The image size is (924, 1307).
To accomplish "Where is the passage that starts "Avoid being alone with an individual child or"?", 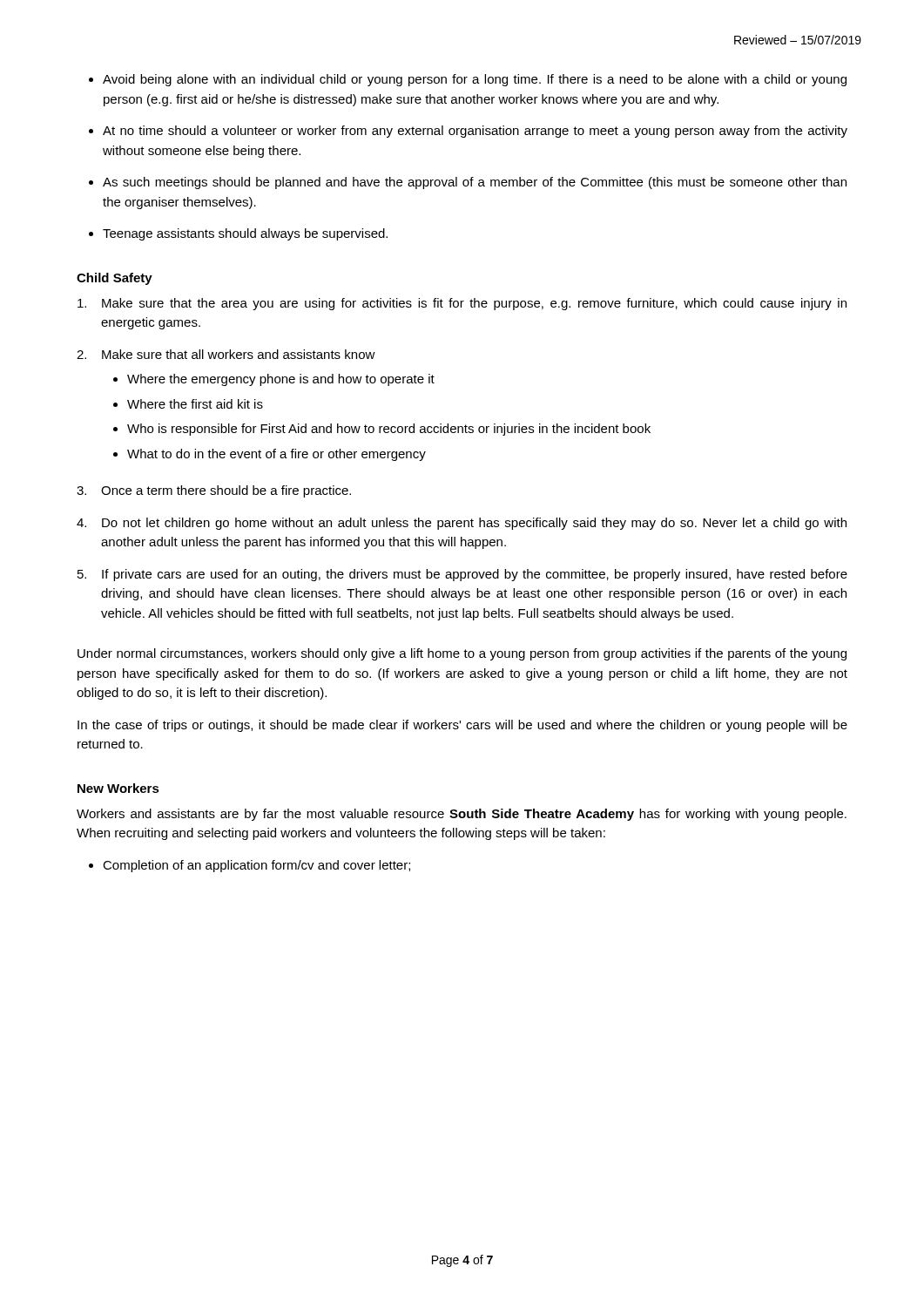I will (x=475, y=89).
